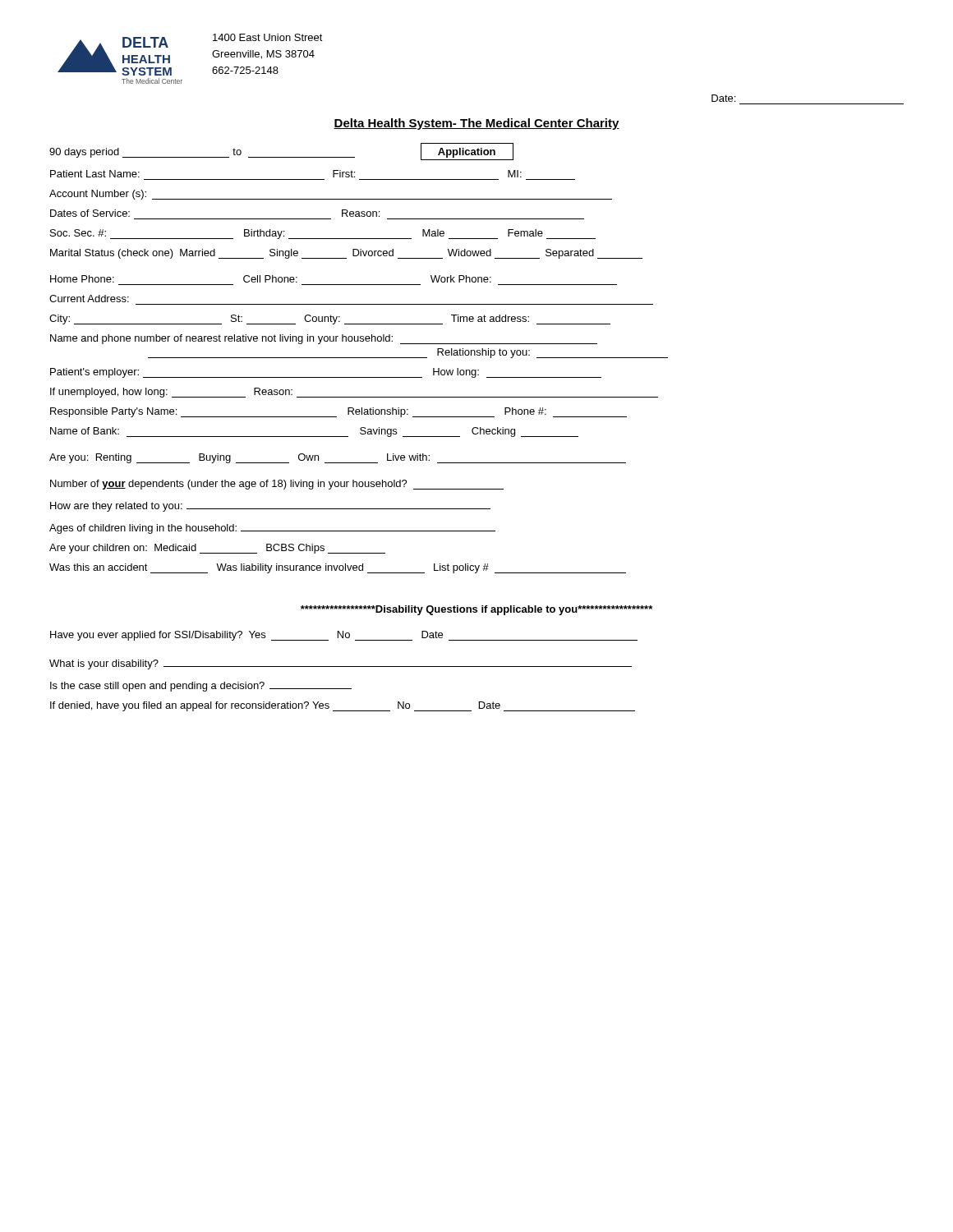Select the text block with the text "1400 East Union"

coord(267,54)
